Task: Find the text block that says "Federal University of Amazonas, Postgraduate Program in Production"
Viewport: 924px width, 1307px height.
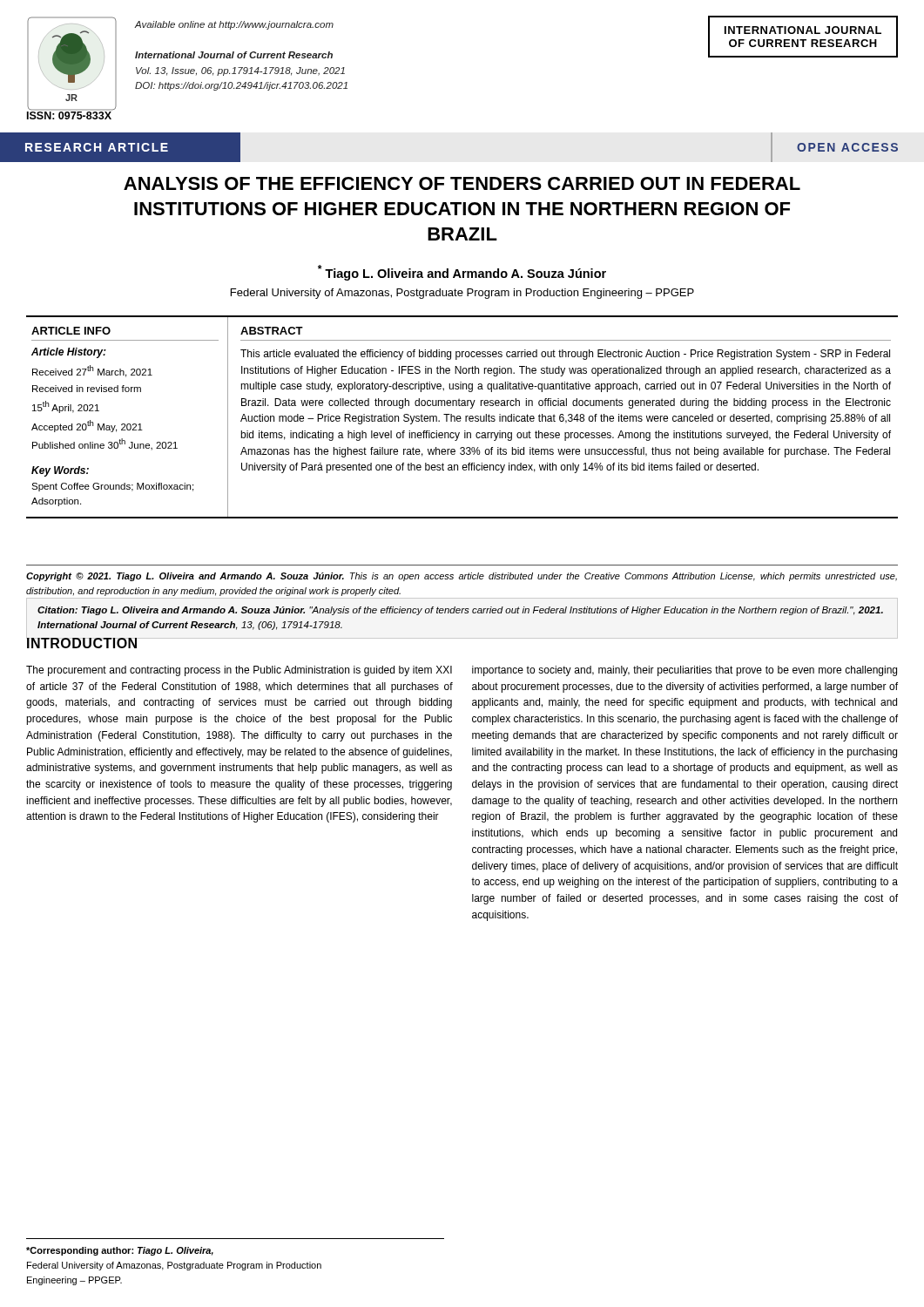Action: (x=462, y=292)
